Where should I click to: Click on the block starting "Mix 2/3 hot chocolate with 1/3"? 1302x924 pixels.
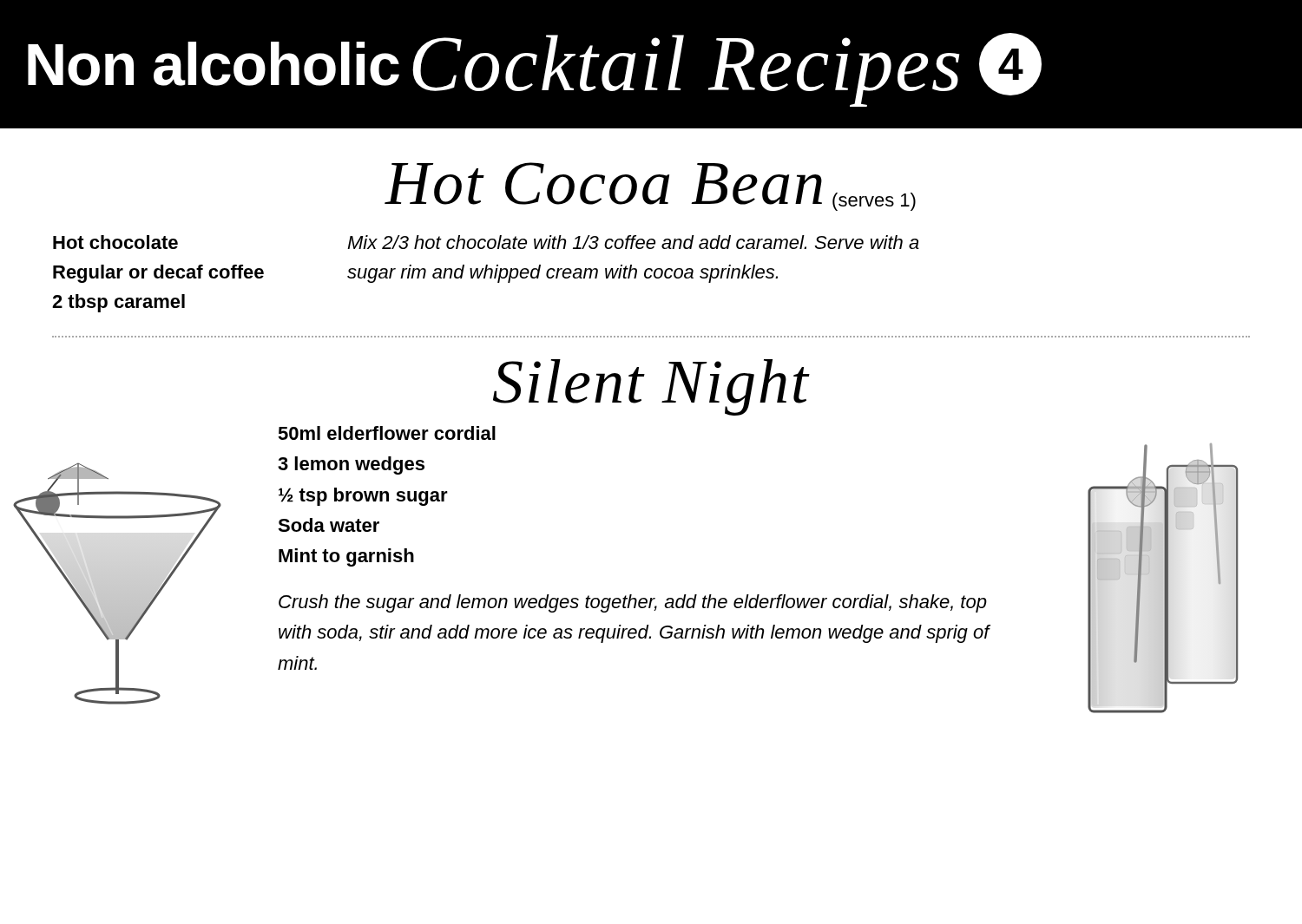(633, 257)
